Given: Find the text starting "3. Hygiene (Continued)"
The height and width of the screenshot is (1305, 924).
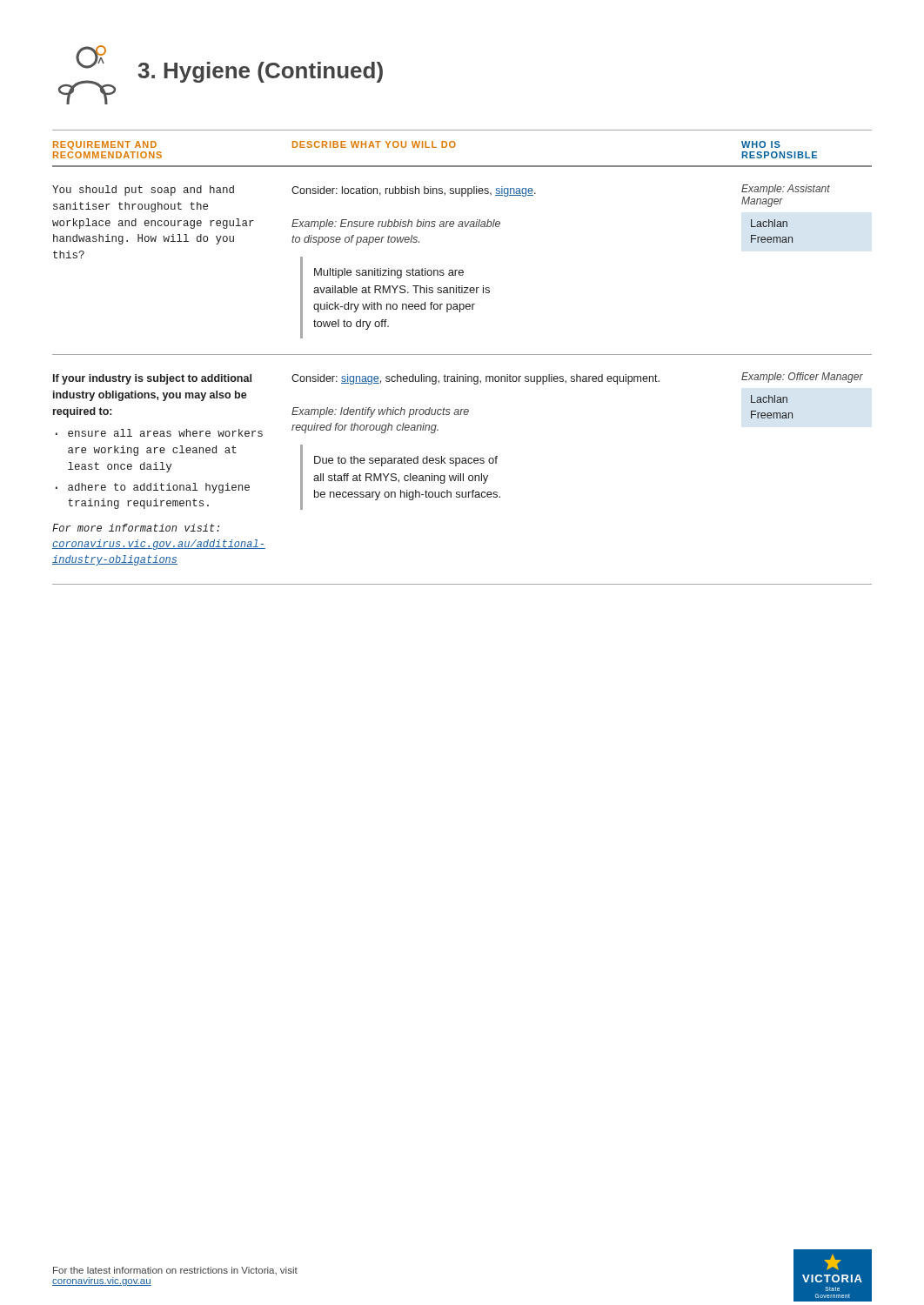Looking at the screenshot, I should tap(261, 70).
